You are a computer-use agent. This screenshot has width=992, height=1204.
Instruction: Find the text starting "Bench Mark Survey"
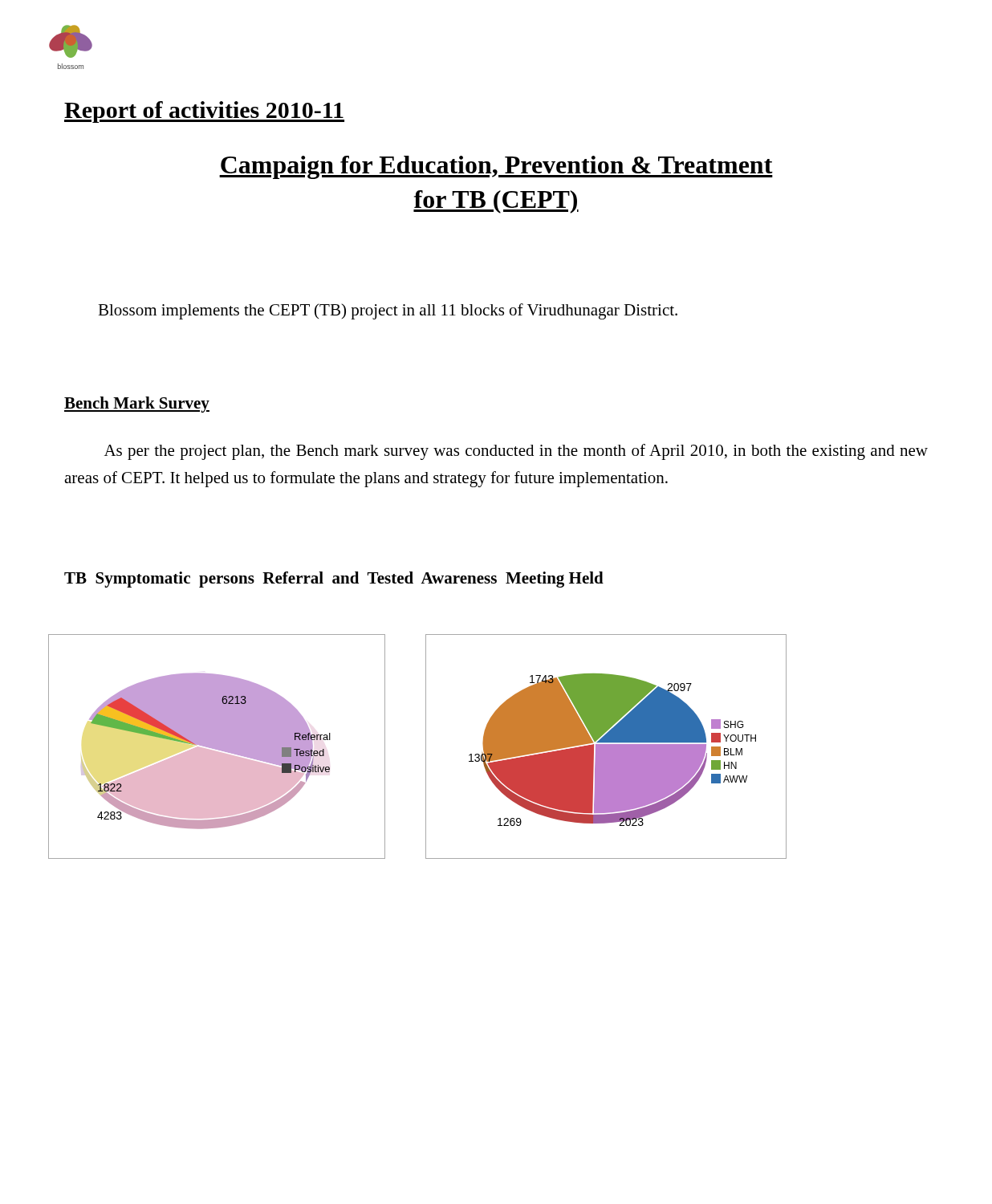point(137,403)
